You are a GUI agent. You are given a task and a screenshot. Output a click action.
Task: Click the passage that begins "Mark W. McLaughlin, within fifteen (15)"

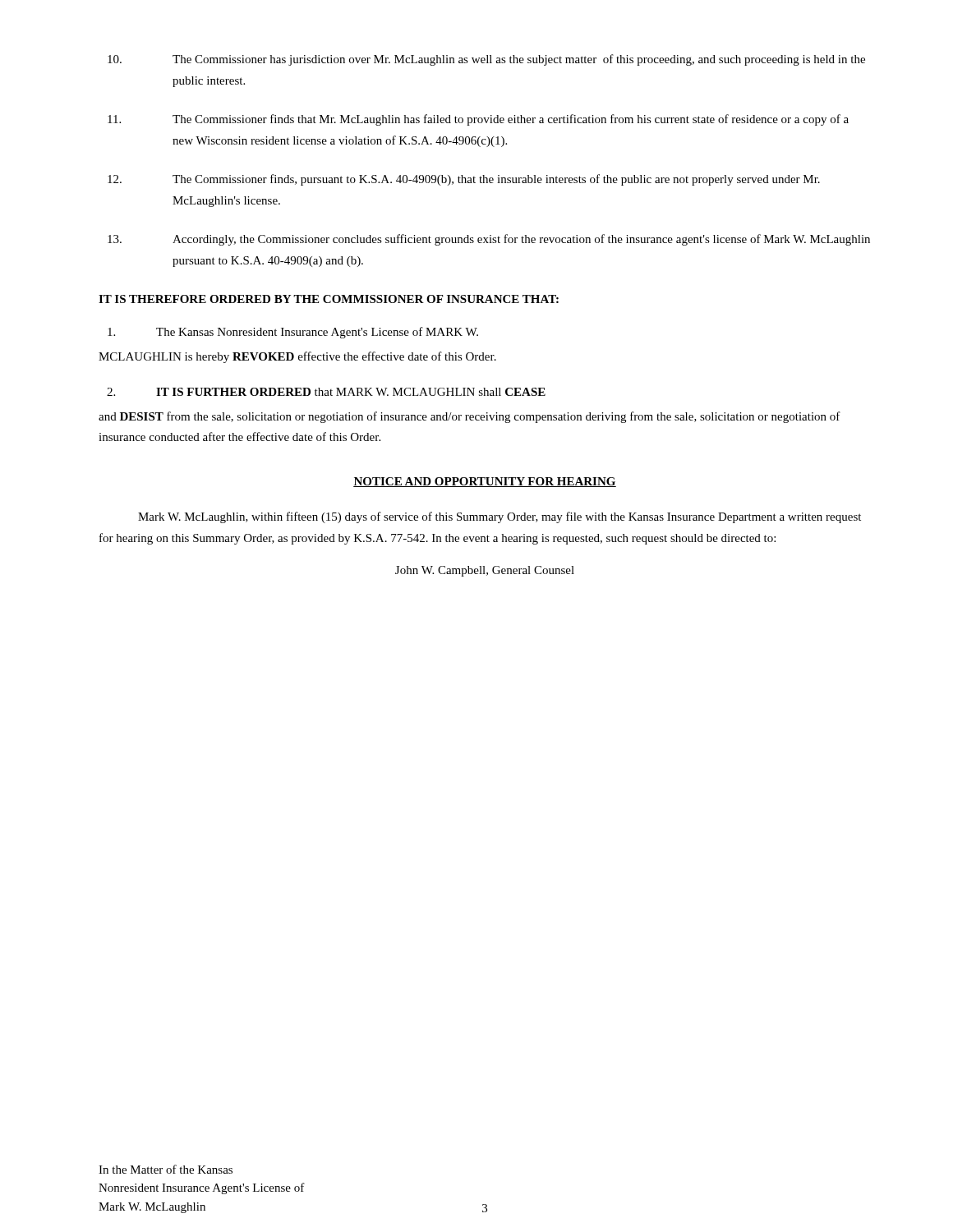480,527
